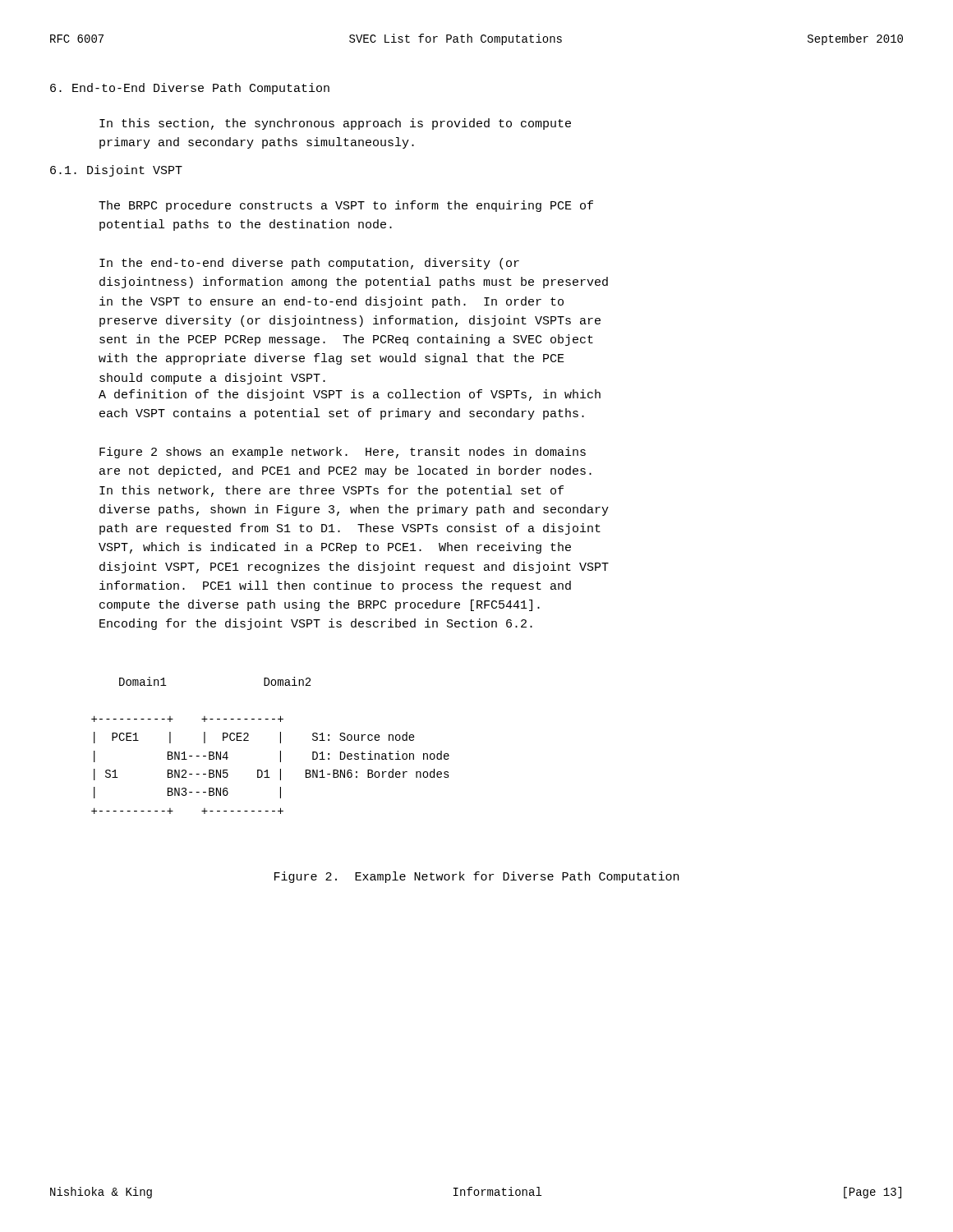Click where it says "6.1. Disjoint VSPT"
Image resolution: width=953 pixels, height=1232 pixels.
point(116,171)
